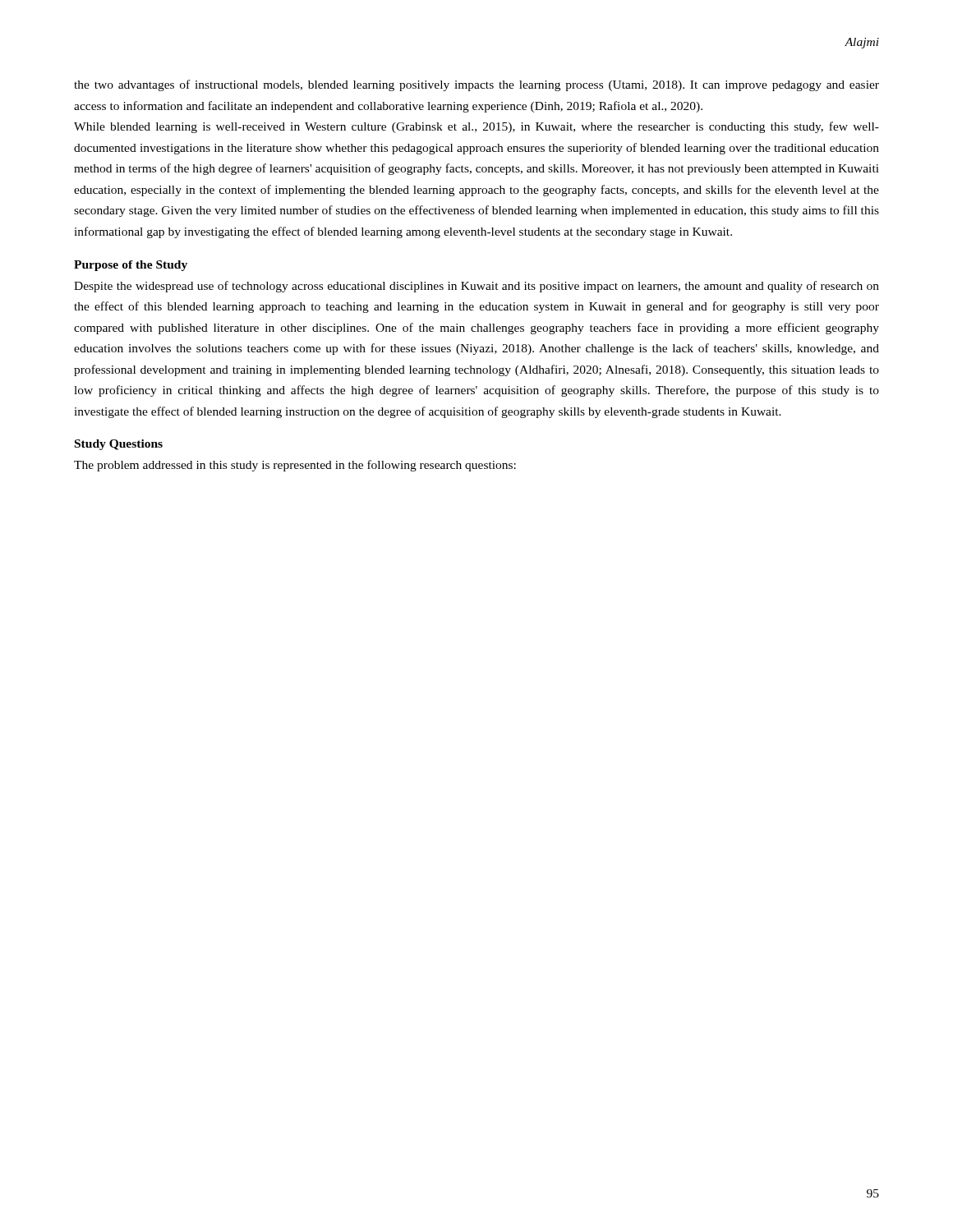Find "Study Questions" on this page
Viewport: 953px width, 1232px height.
pyautogui.click(x=118, y=443)
